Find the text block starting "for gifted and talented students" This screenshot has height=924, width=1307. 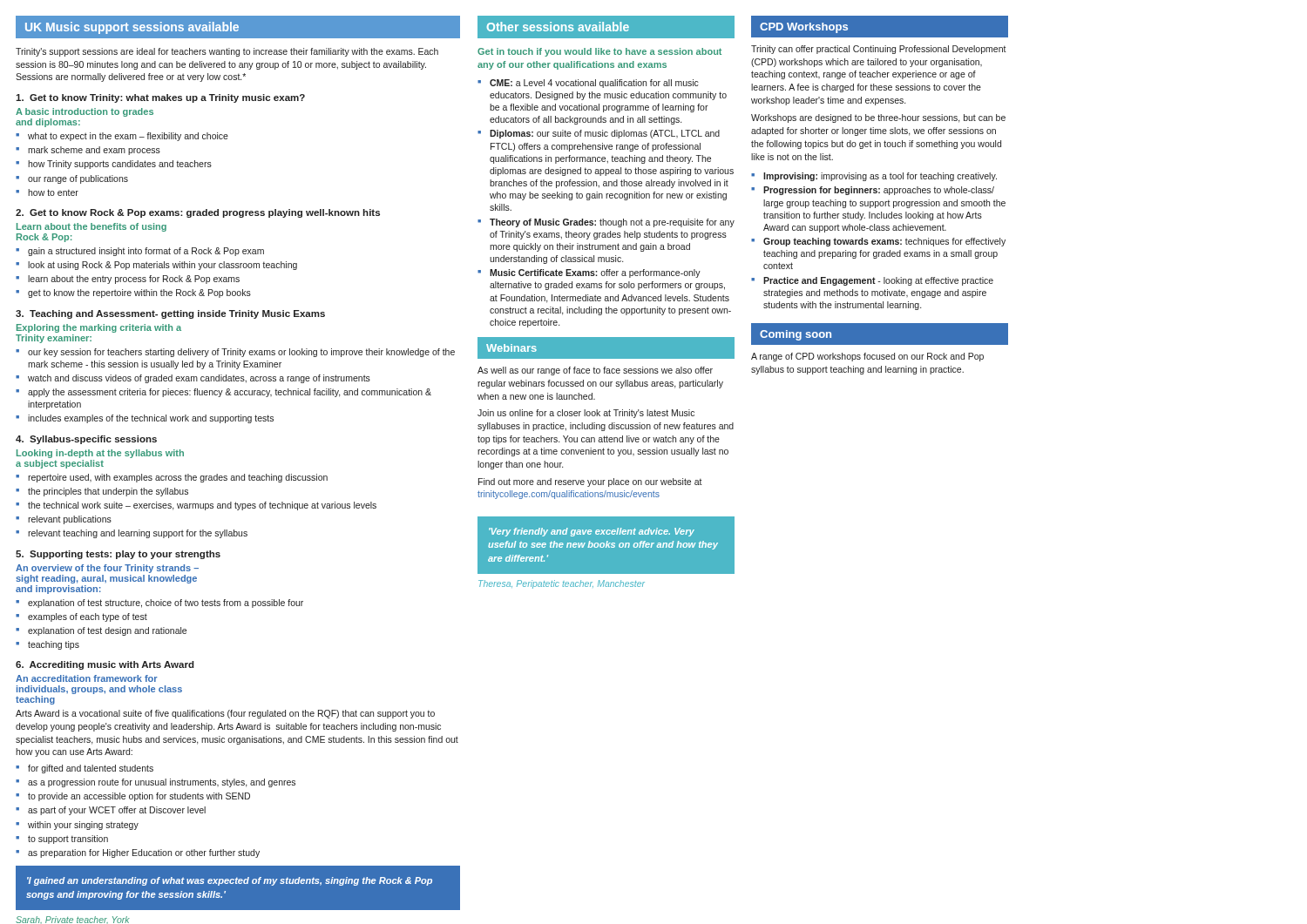tap(91, 768)
